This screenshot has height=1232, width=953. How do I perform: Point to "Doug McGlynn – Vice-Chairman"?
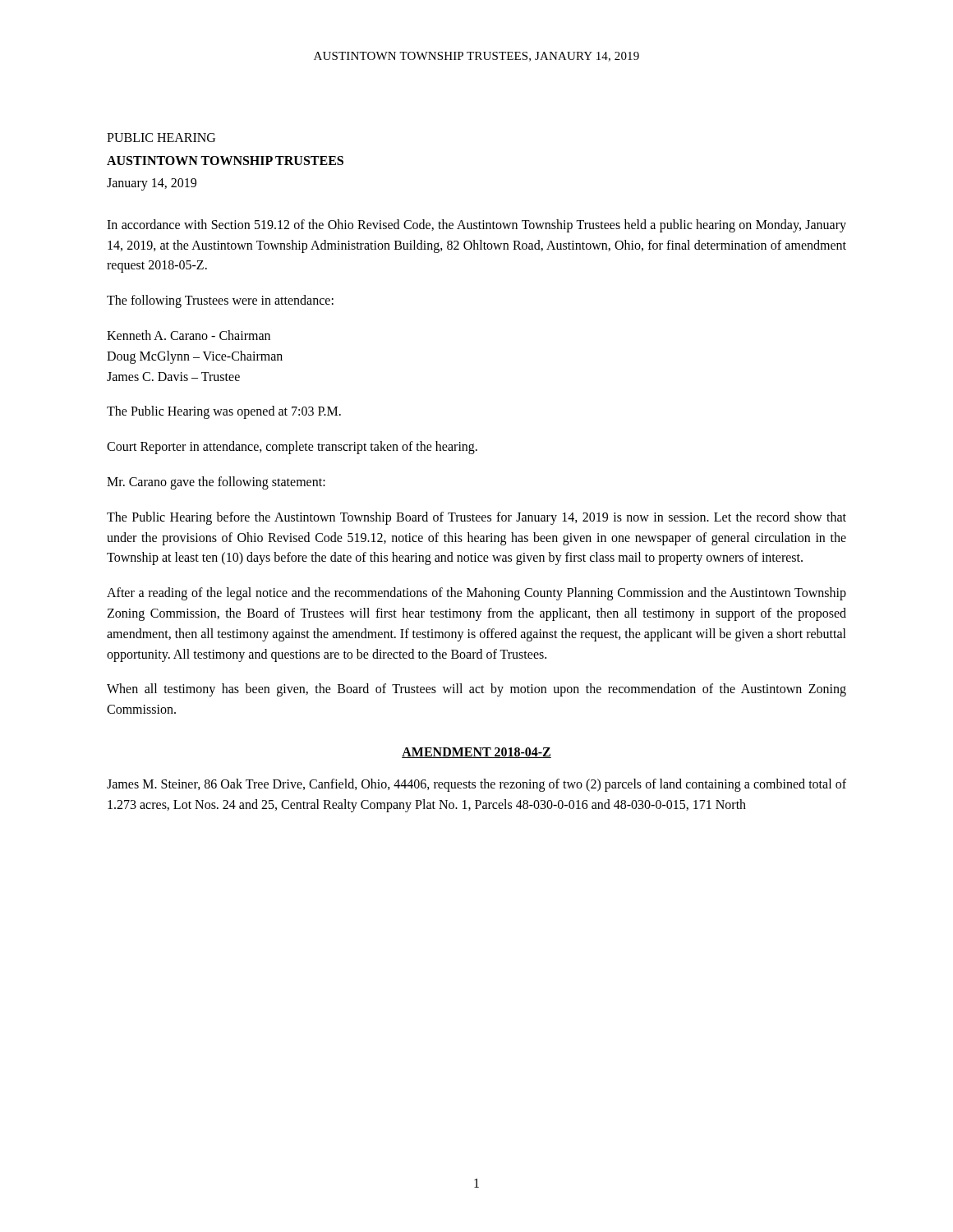[195, 356]
